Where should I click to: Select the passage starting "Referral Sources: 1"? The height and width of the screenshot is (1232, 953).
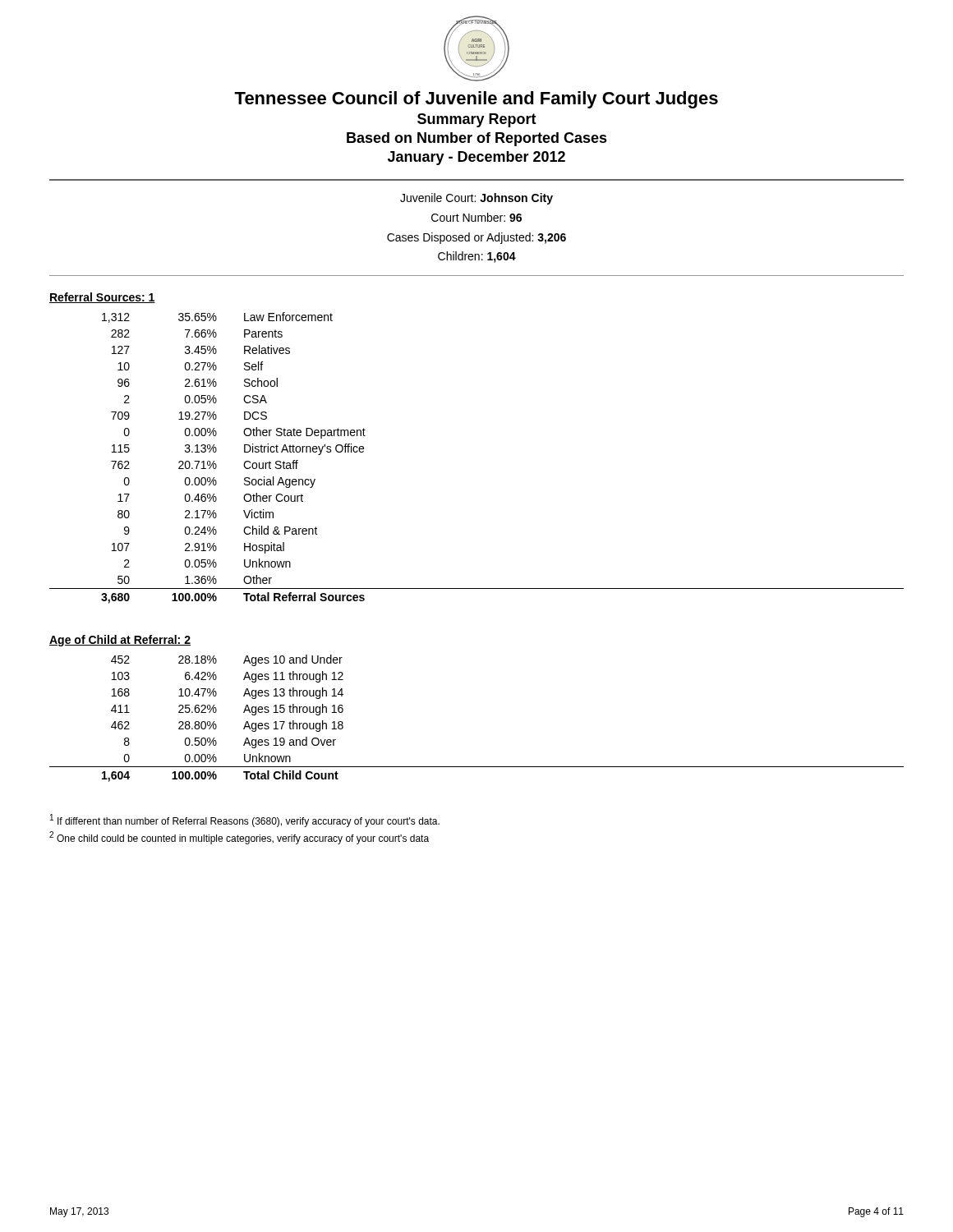[x=102, y=297]
